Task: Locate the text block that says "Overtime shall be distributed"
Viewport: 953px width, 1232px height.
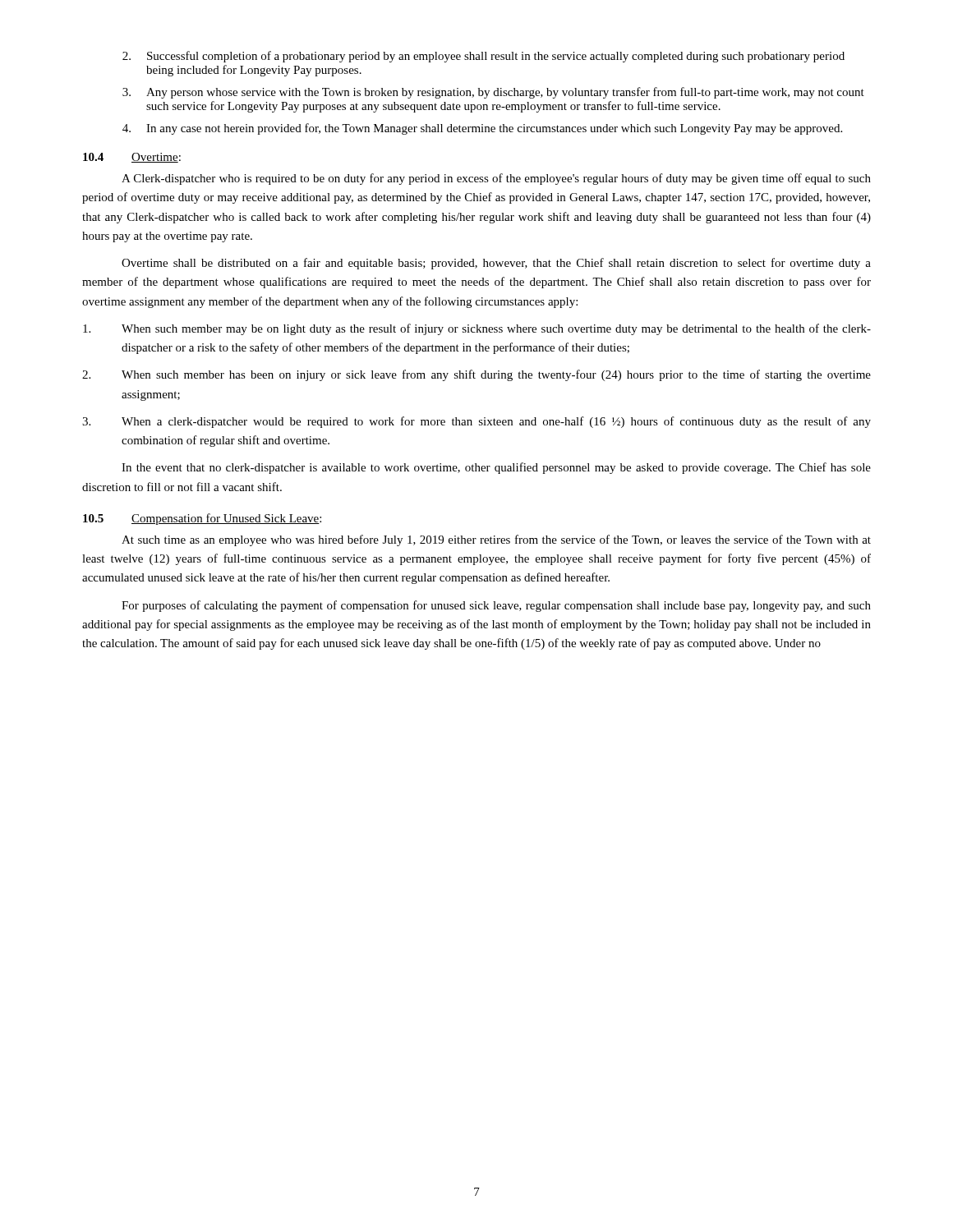Action: (476, 282)
